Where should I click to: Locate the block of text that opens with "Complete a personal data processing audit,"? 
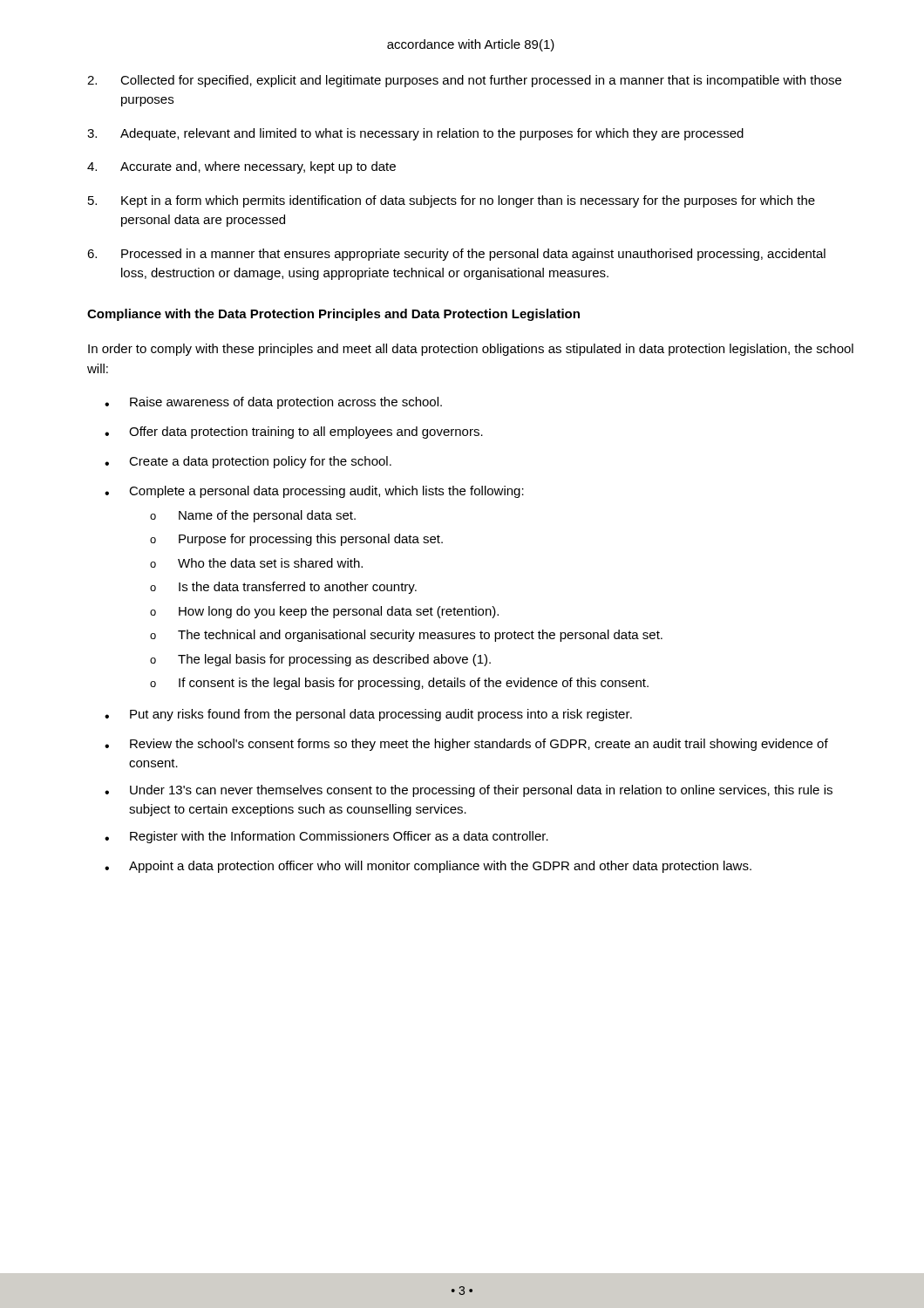pyautogui.click(x=314, y=492)
